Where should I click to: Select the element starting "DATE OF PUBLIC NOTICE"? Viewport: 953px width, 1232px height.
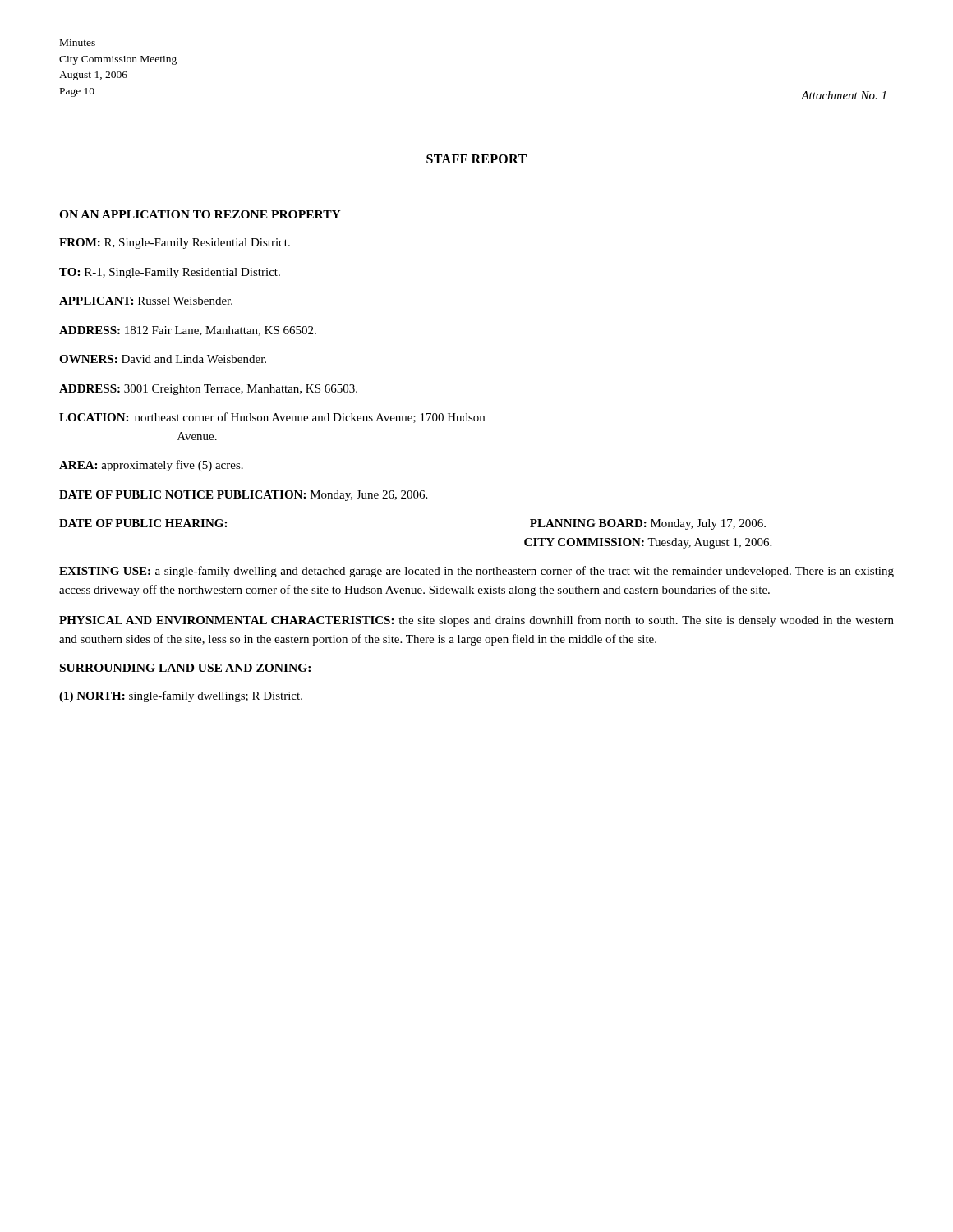click(x=244, y=494)
